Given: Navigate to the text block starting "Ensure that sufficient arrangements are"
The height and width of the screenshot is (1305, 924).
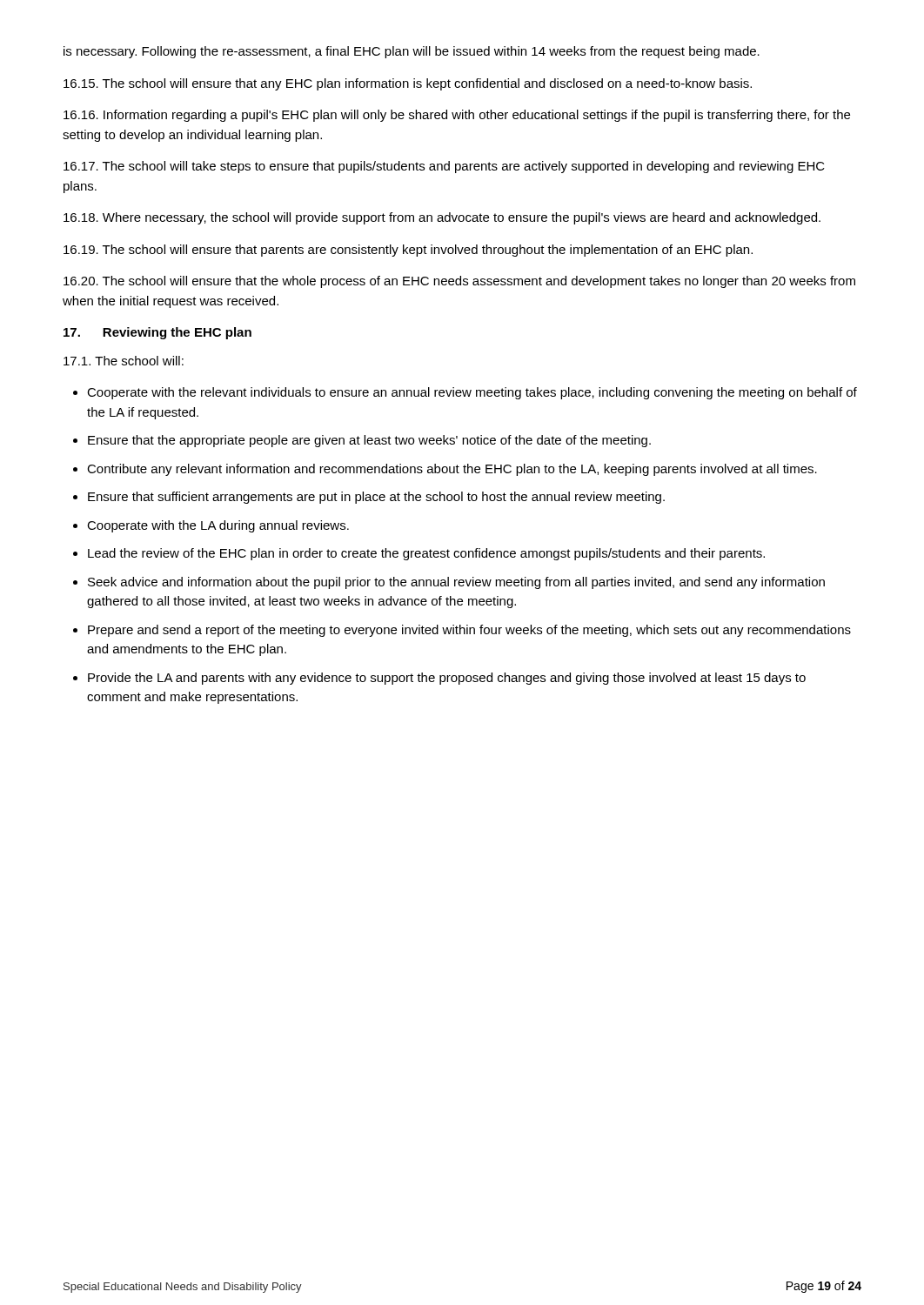Looking at the screenshot, I should 474,497.
